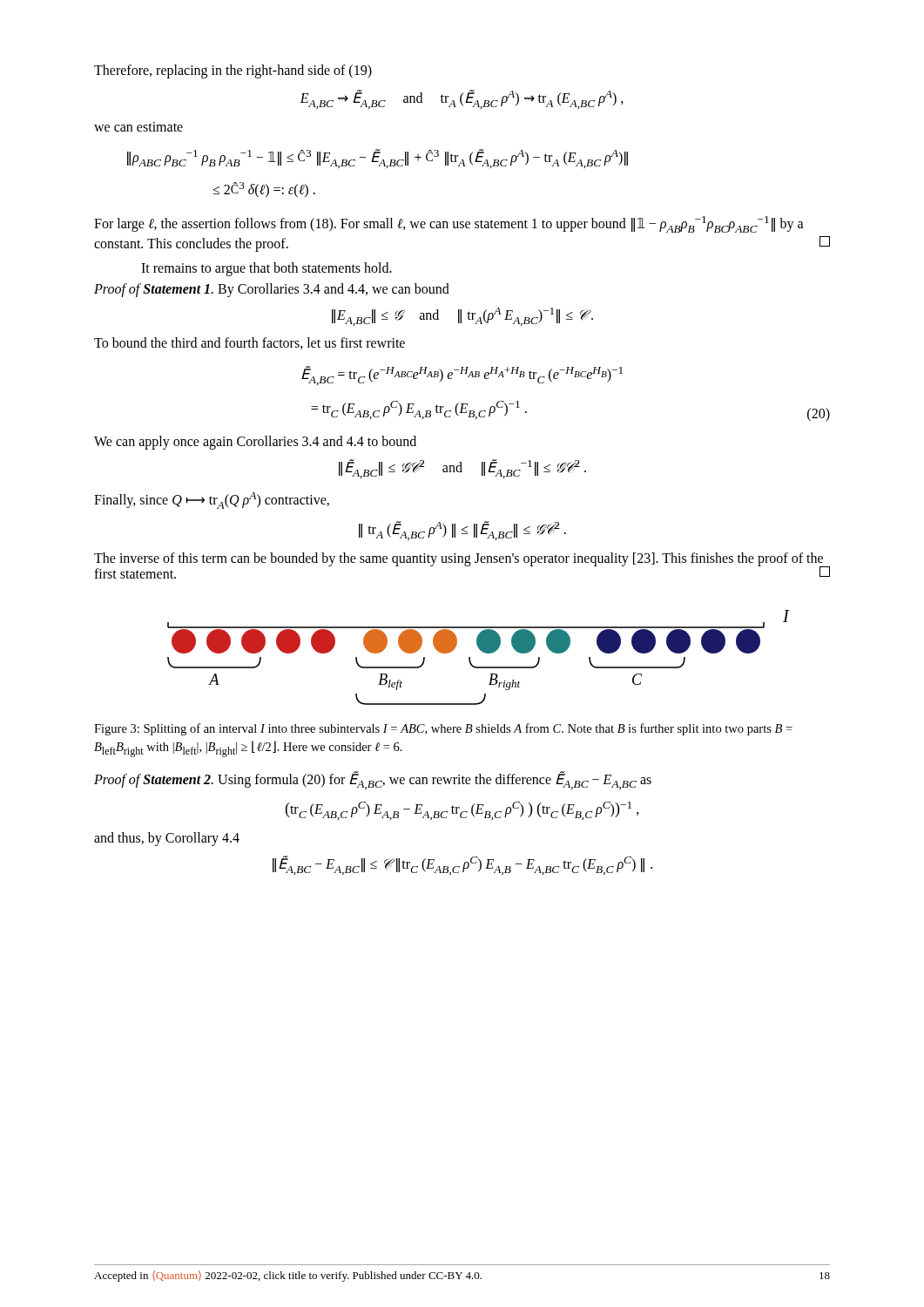Locate the text block starting "‖ẼA,BC − EA,BC‖ ≤ 𝒞 ‖trC"
The width and height of the screenshot is (924, 1307).
(462, 864)
